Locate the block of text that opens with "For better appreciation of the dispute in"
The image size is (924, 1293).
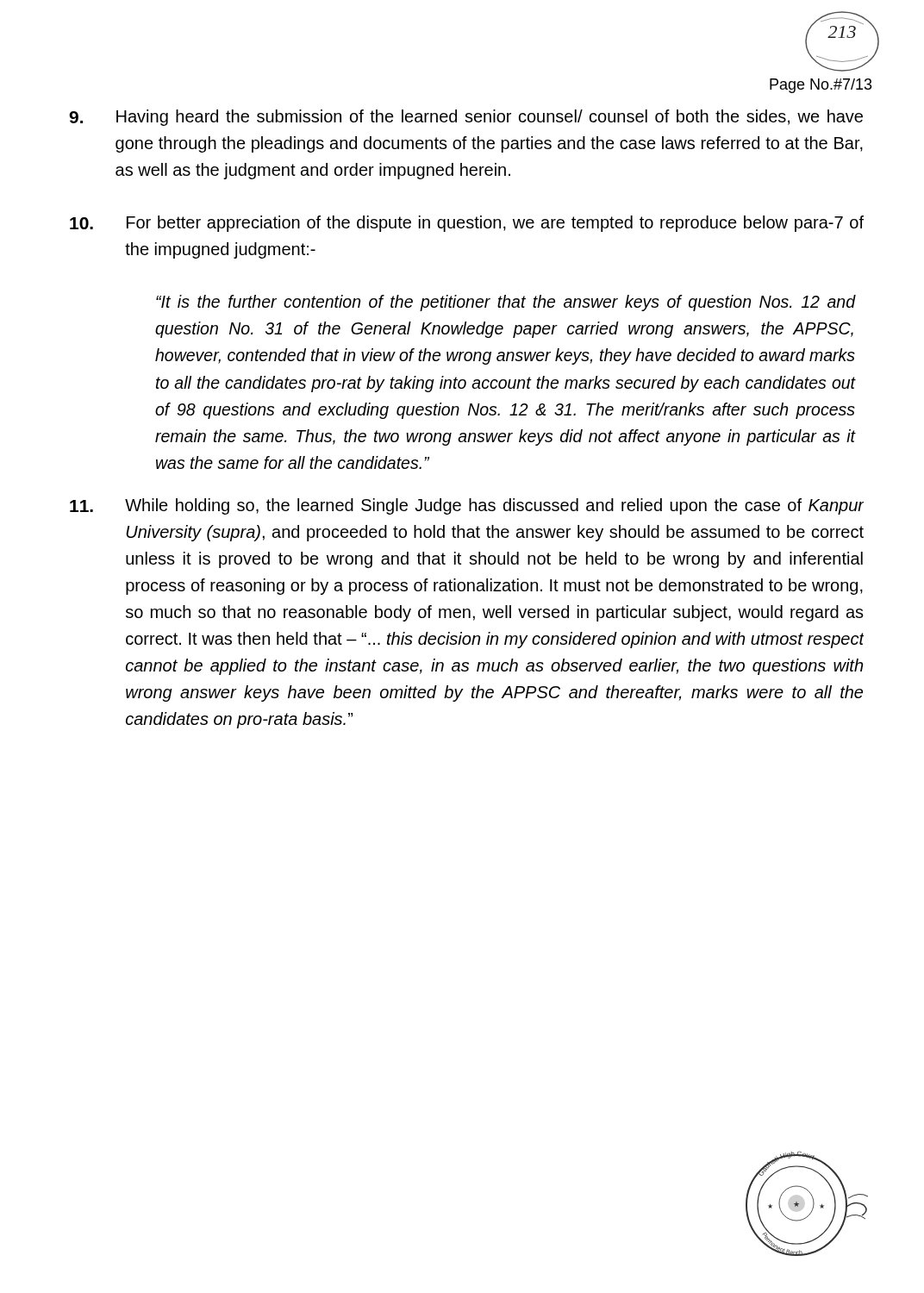pyautogui.click(x=466, y=236)
